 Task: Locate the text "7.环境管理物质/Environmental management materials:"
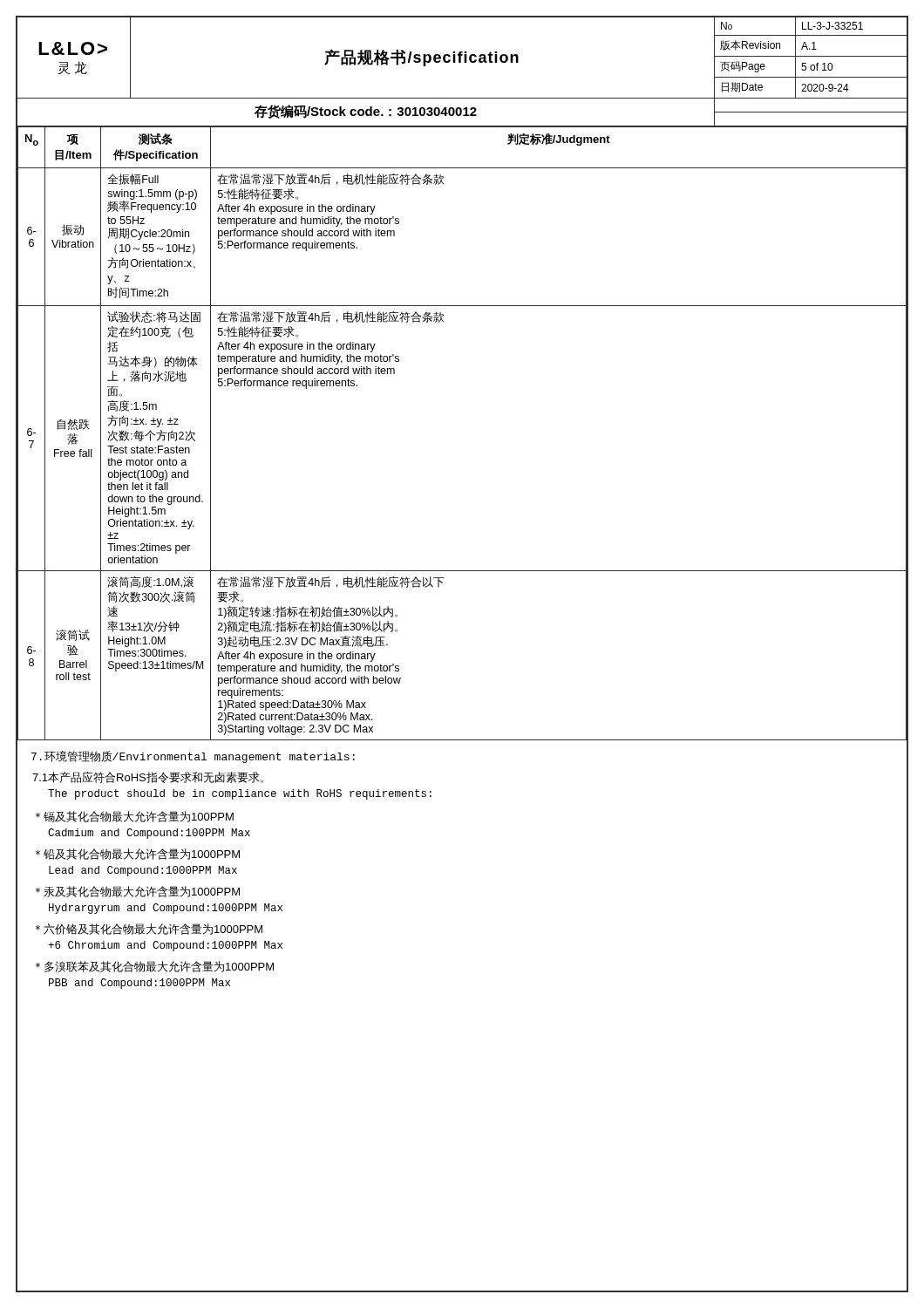pos(194,757)
